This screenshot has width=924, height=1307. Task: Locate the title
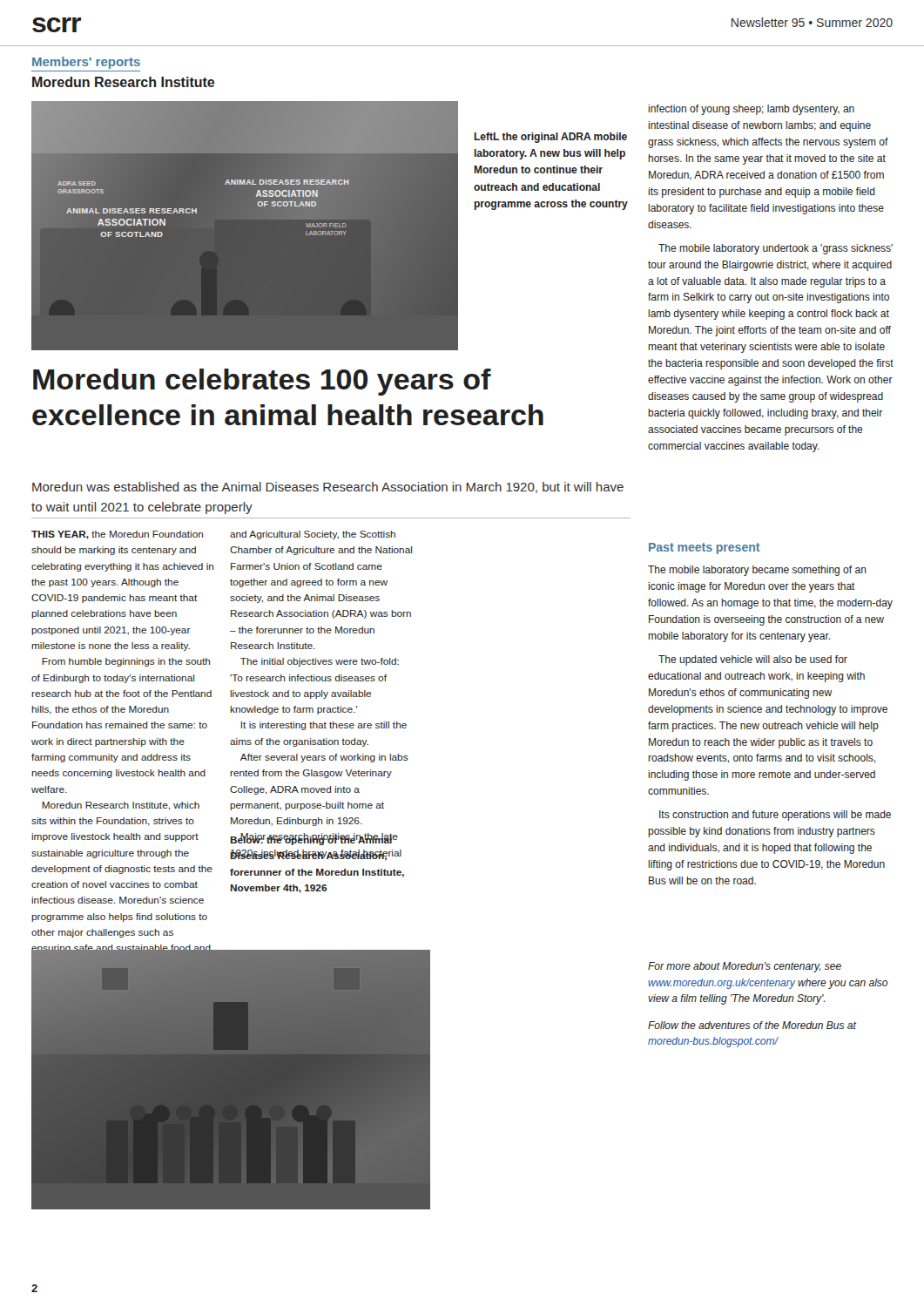(x=288, y=397)
